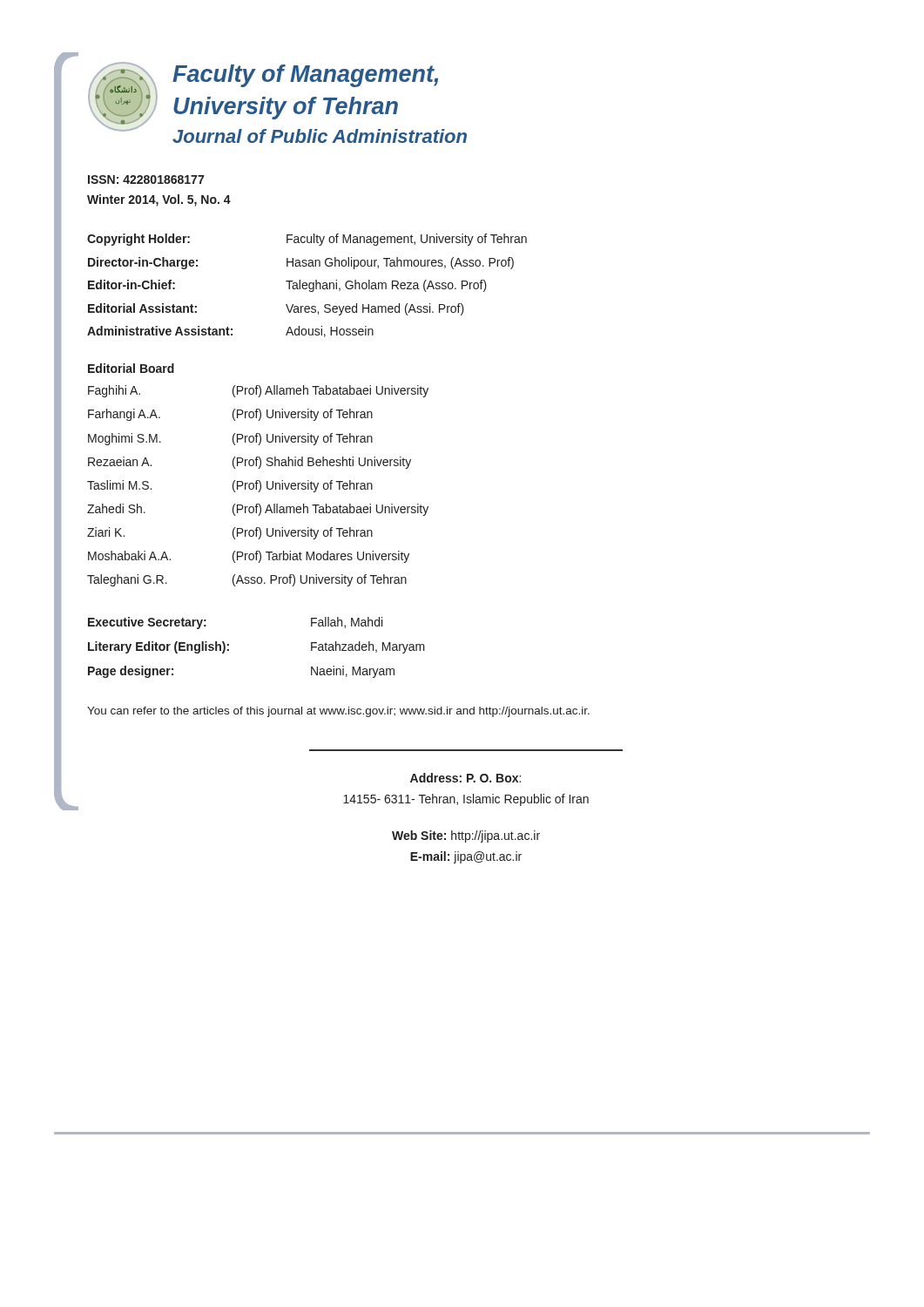Where is the passage that starts "You can refer to the"?
Screen dimensions: 1307x924
pos(339,710)
